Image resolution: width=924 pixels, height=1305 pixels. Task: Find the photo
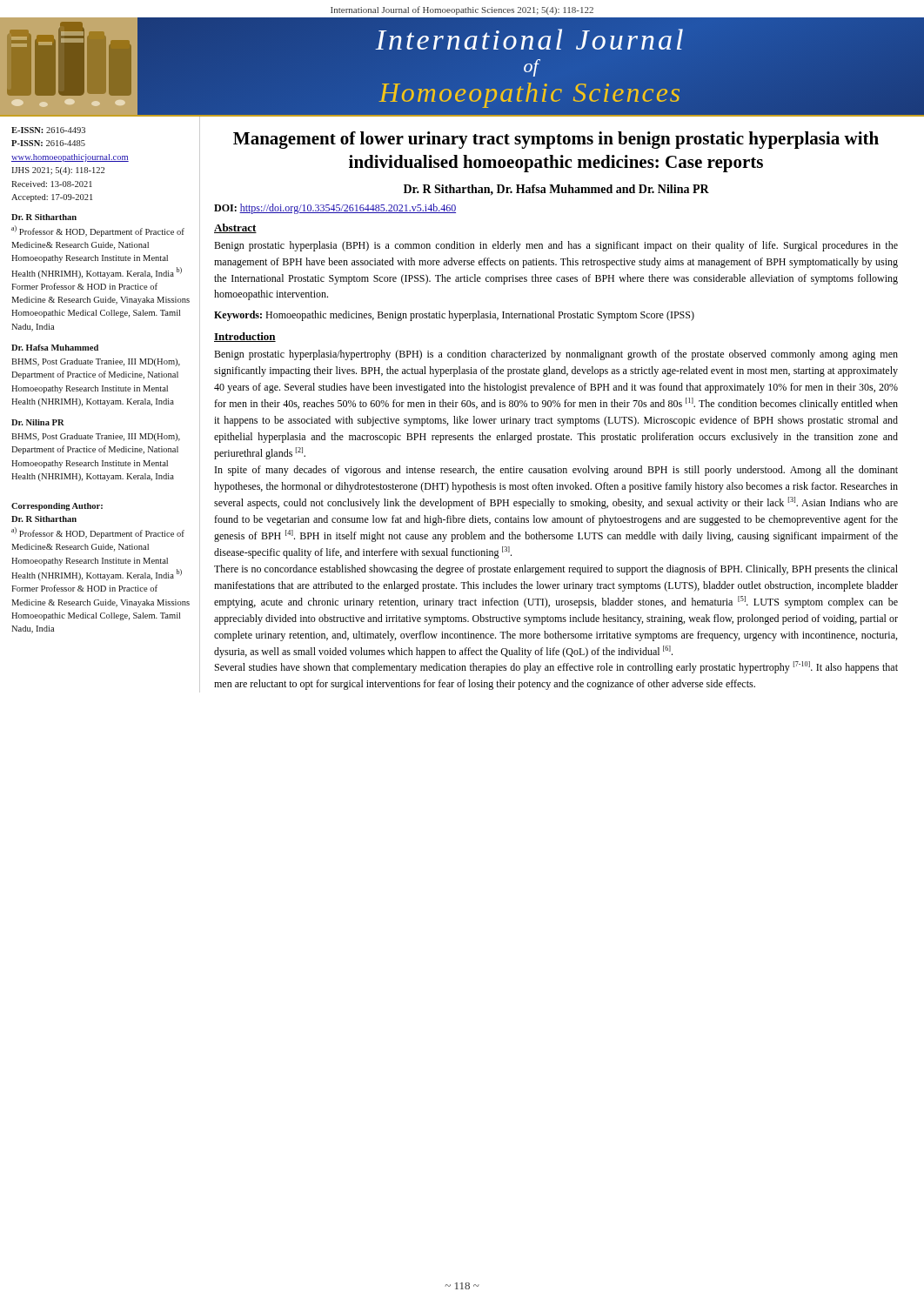69,66
